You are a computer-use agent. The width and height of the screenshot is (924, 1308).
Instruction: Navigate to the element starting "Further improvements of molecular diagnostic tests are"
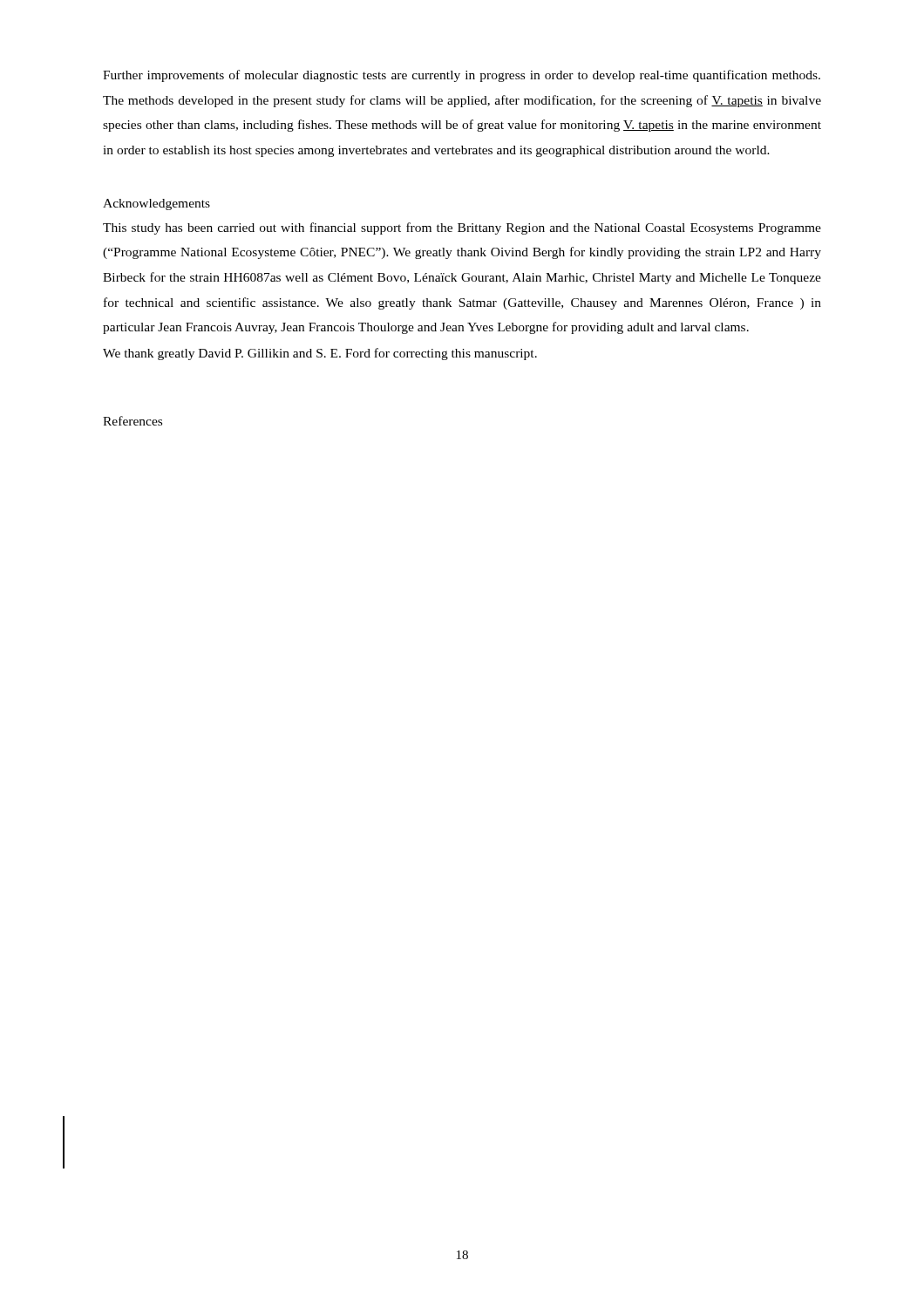462,113
